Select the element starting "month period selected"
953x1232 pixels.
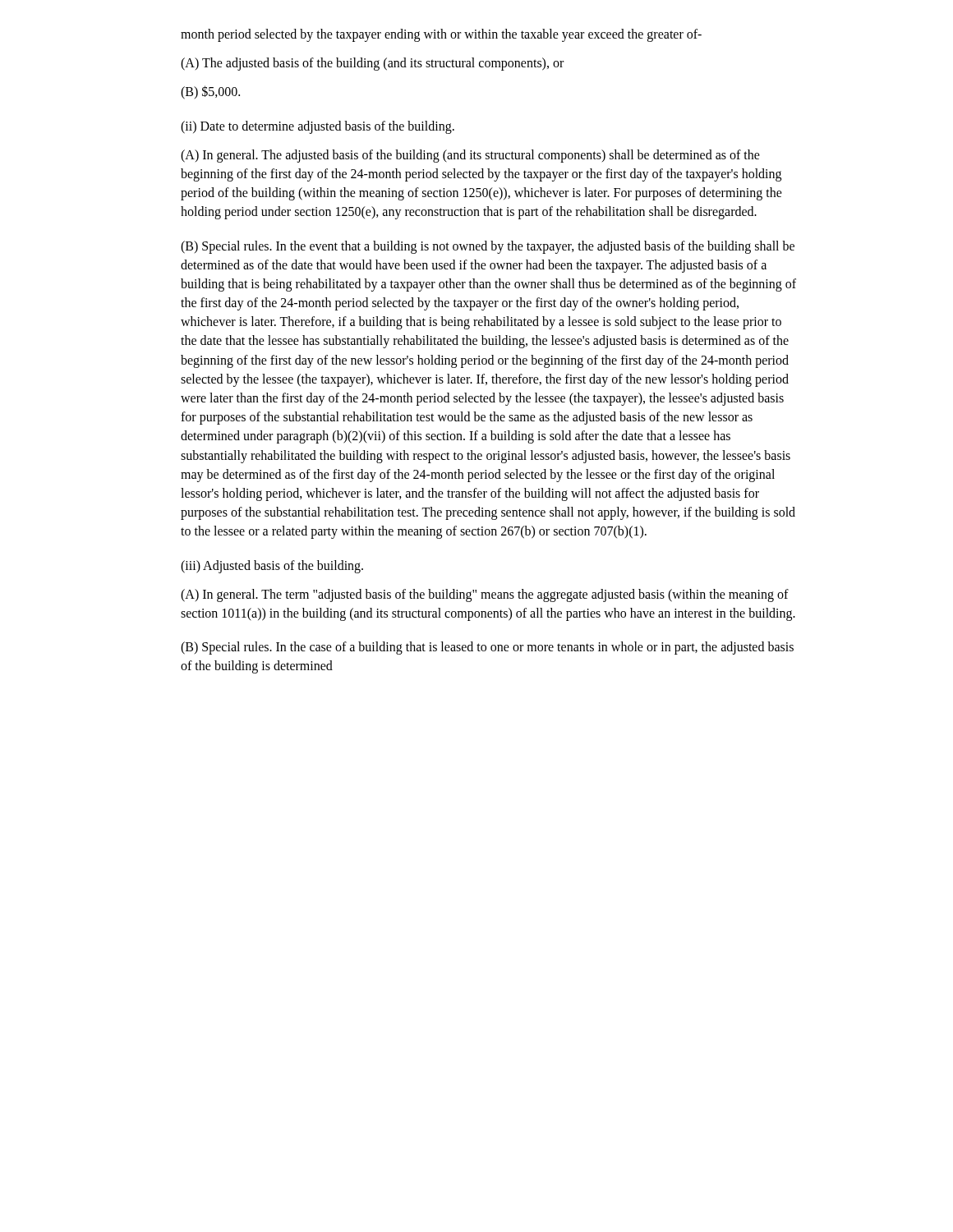(x=441, y=34)
